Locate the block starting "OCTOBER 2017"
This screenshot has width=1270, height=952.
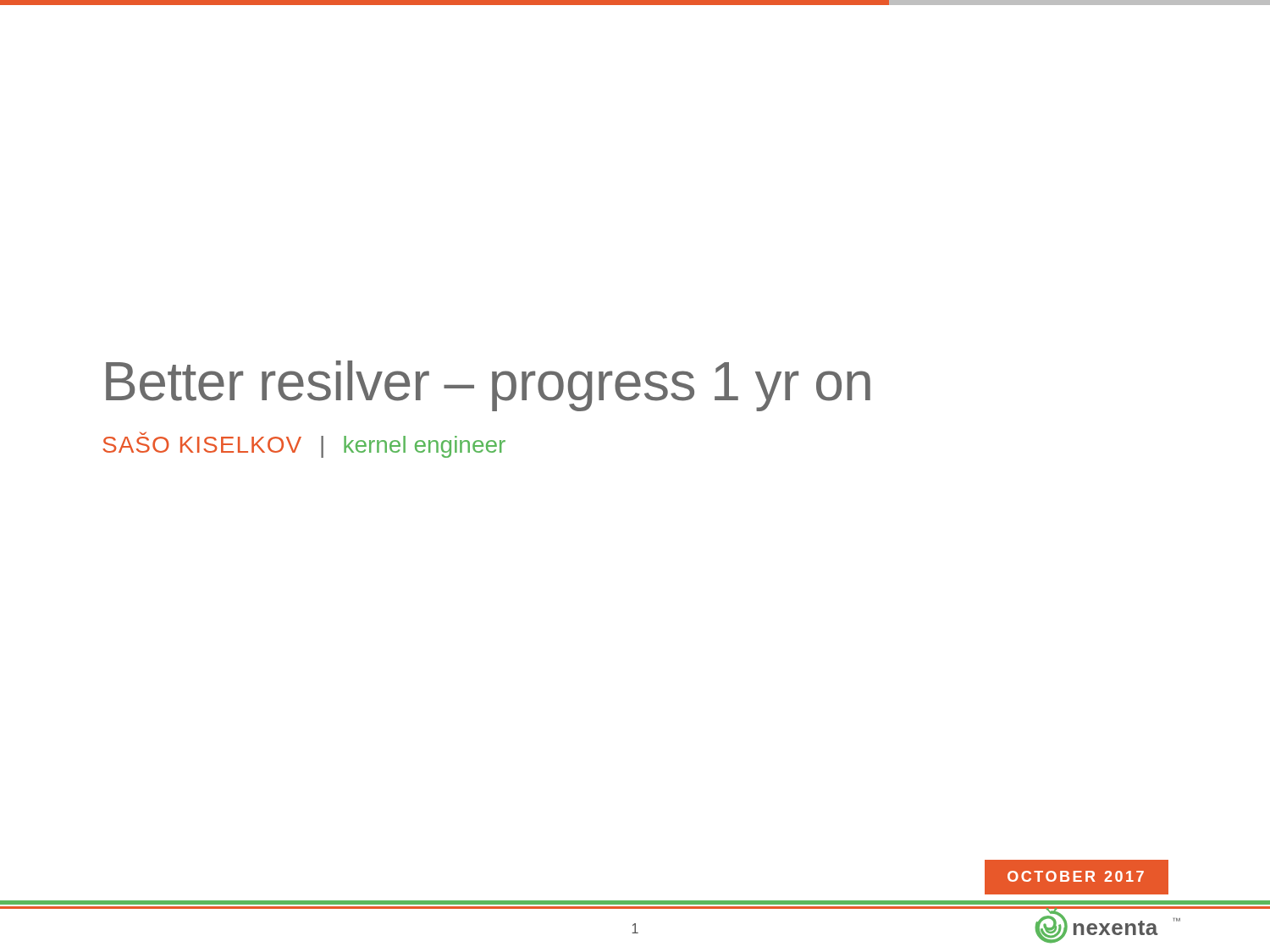(1077, 877)
